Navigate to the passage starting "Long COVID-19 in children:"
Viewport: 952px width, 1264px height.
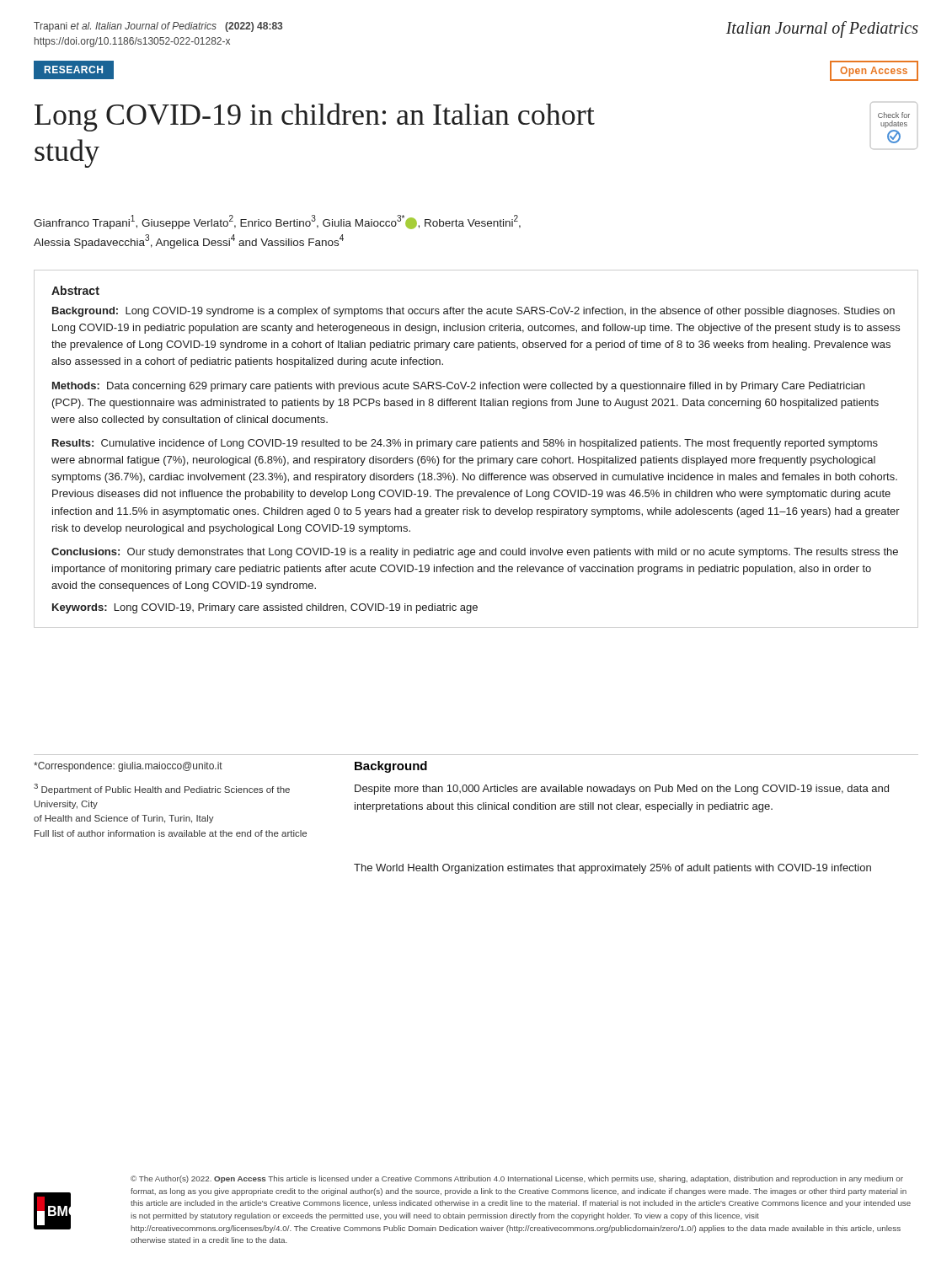click(430, 133)
